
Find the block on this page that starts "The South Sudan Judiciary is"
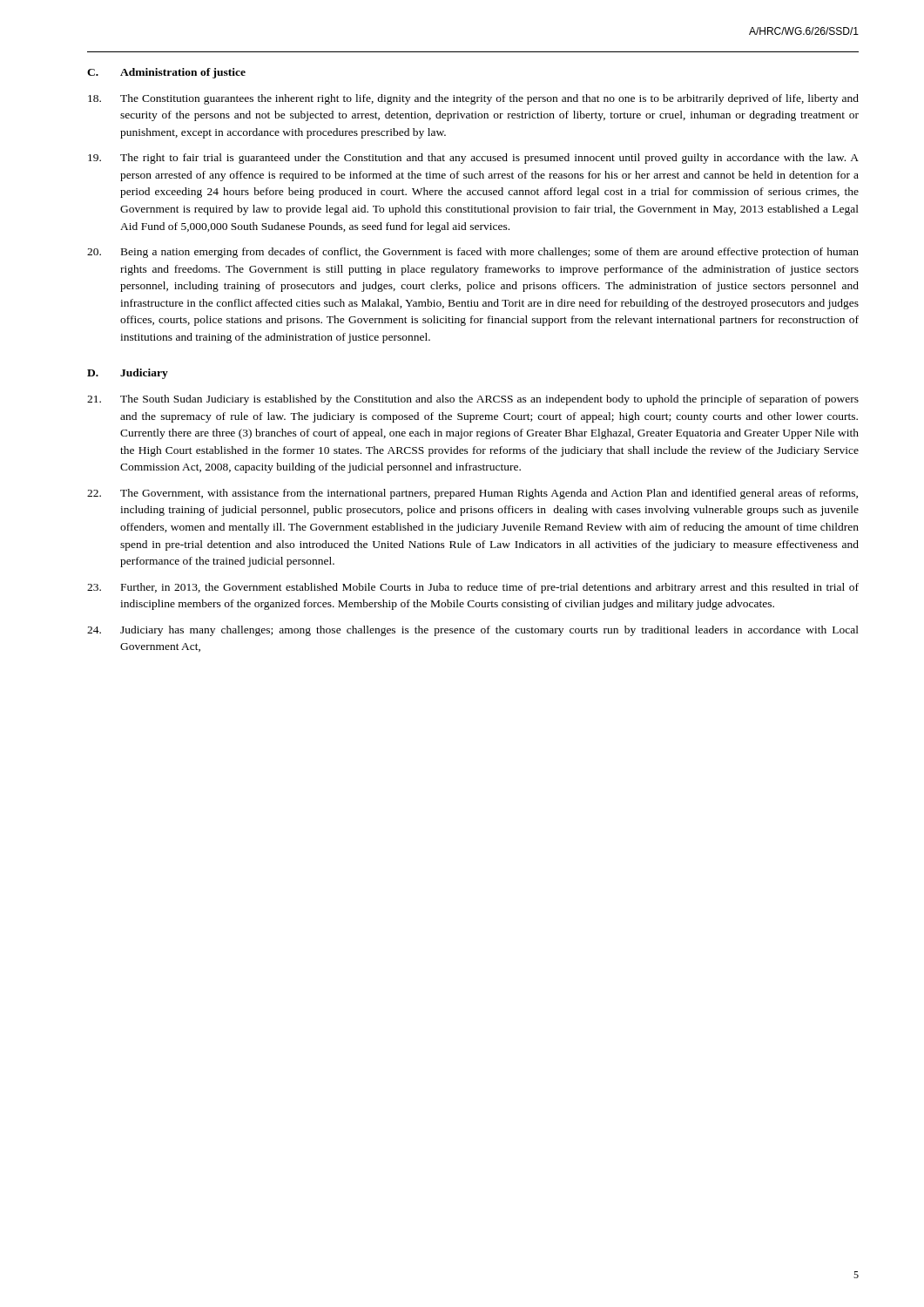473,433
